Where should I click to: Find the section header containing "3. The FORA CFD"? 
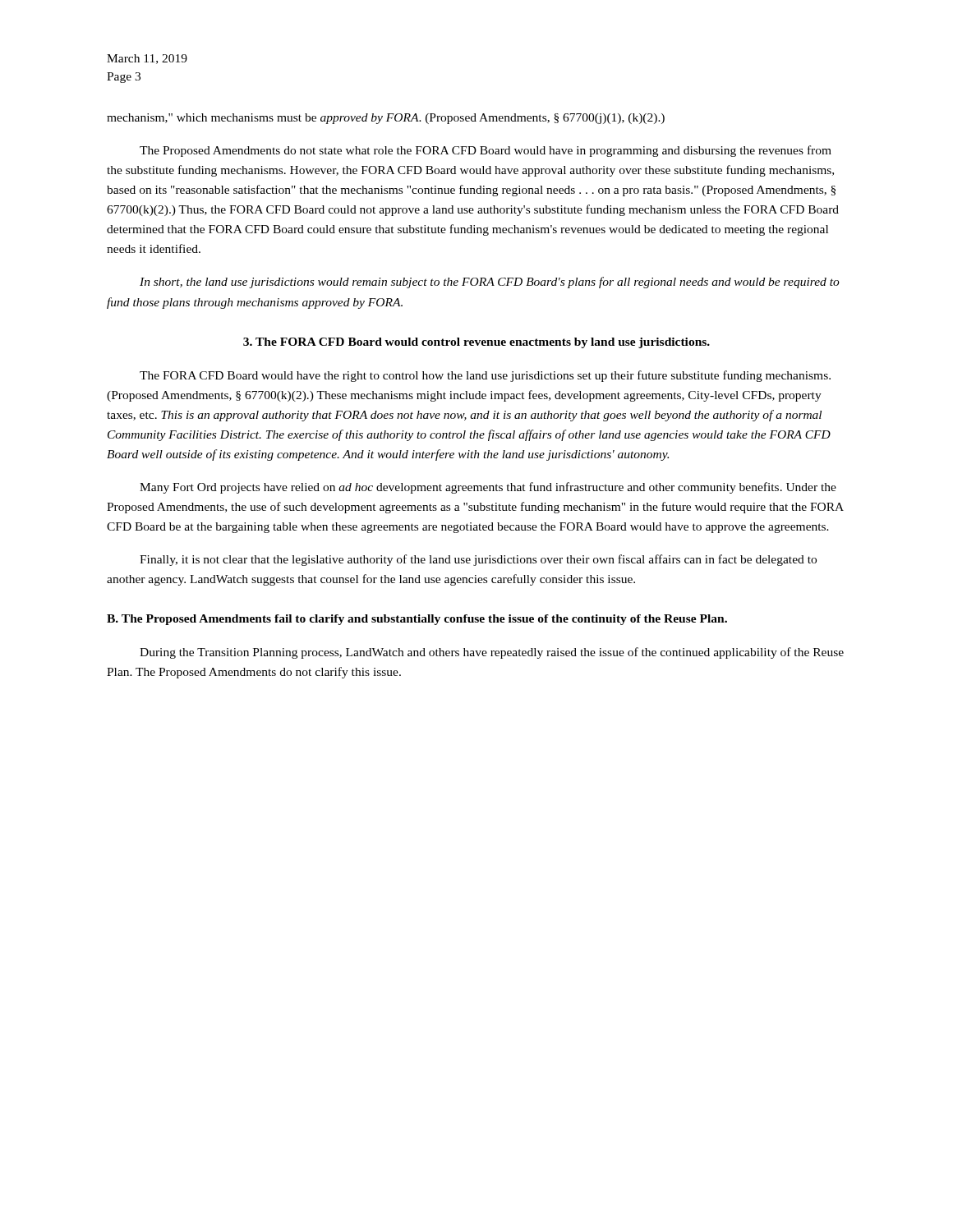pyautogui.click(x=476, y=341)
